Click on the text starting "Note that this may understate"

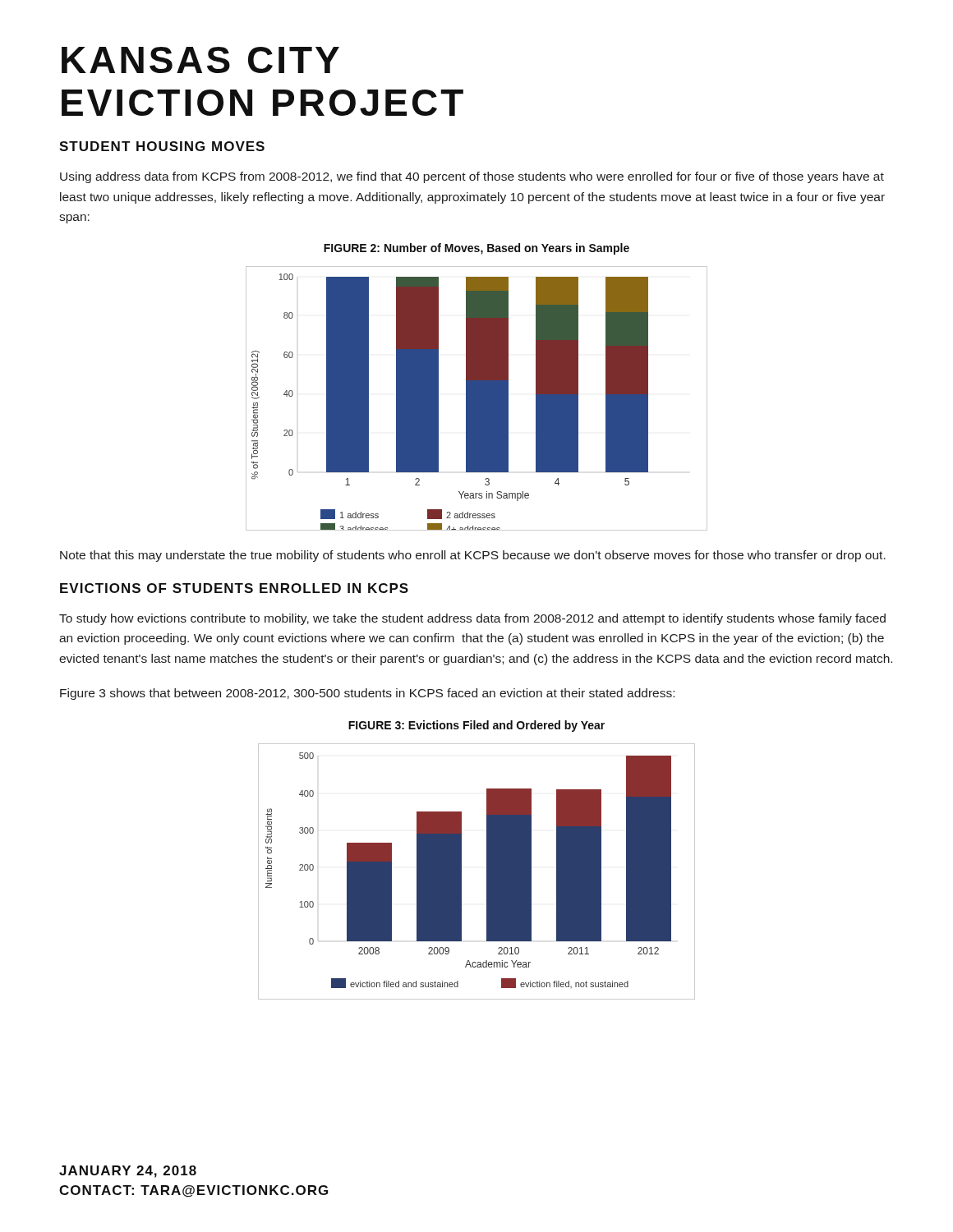pyautogui.click(x=476, y=556)
